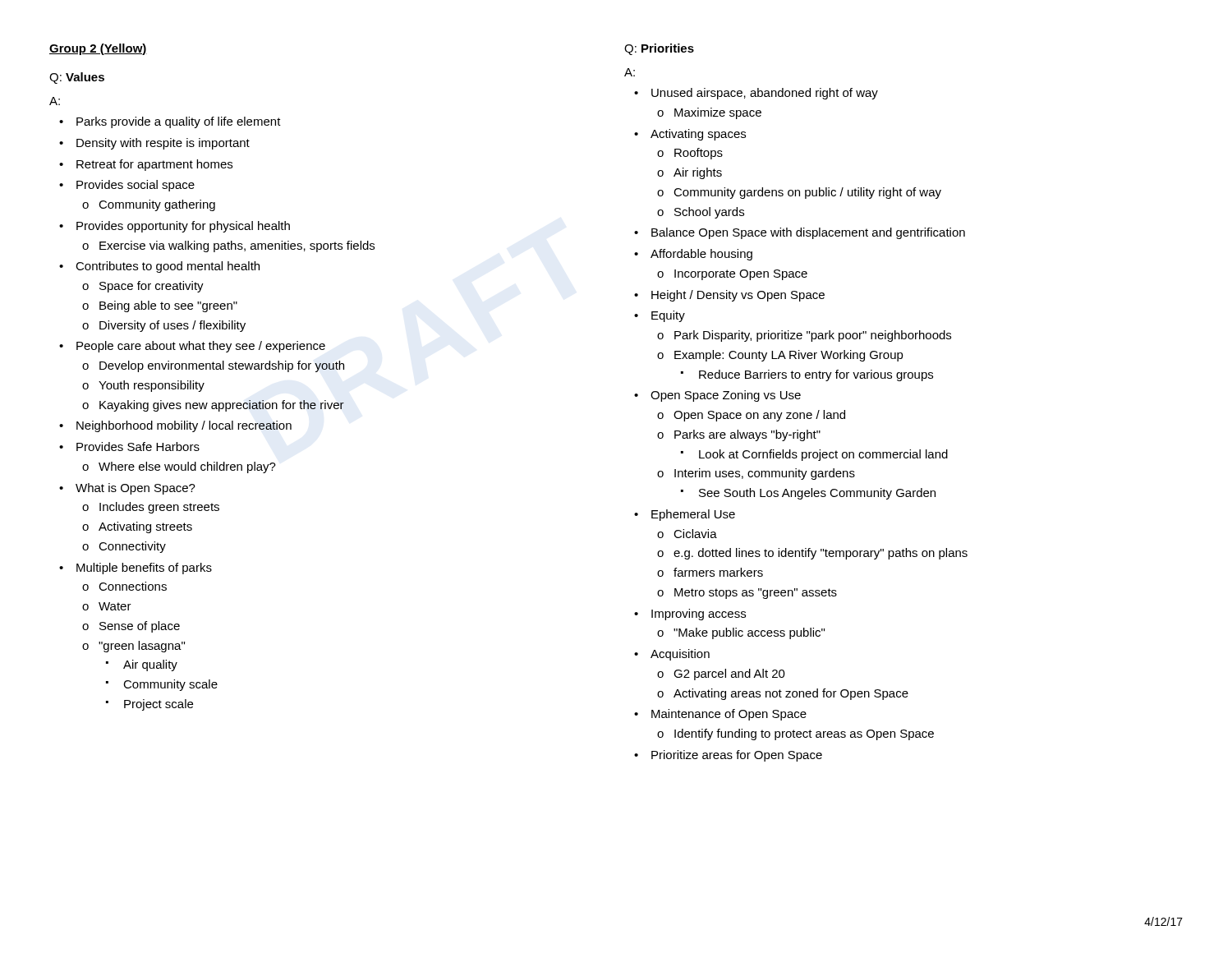The height and width of the screenshot is (953, 1232).
Task: Find "Provides Safe Harbors Where else would children play?" on this page
Action: point(138,447)
